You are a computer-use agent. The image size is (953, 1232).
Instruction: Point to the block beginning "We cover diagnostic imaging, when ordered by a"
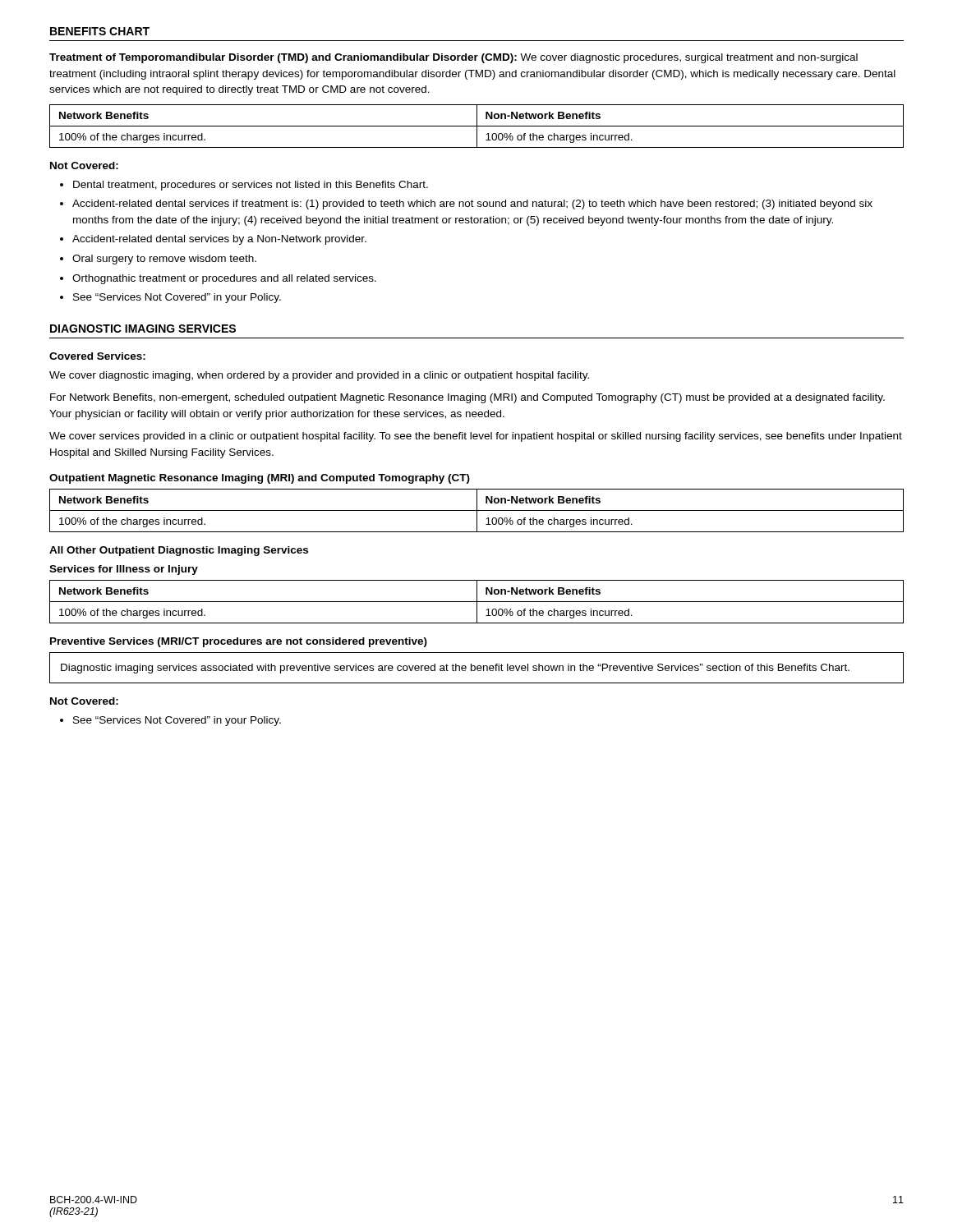click(x=320, y=375)
